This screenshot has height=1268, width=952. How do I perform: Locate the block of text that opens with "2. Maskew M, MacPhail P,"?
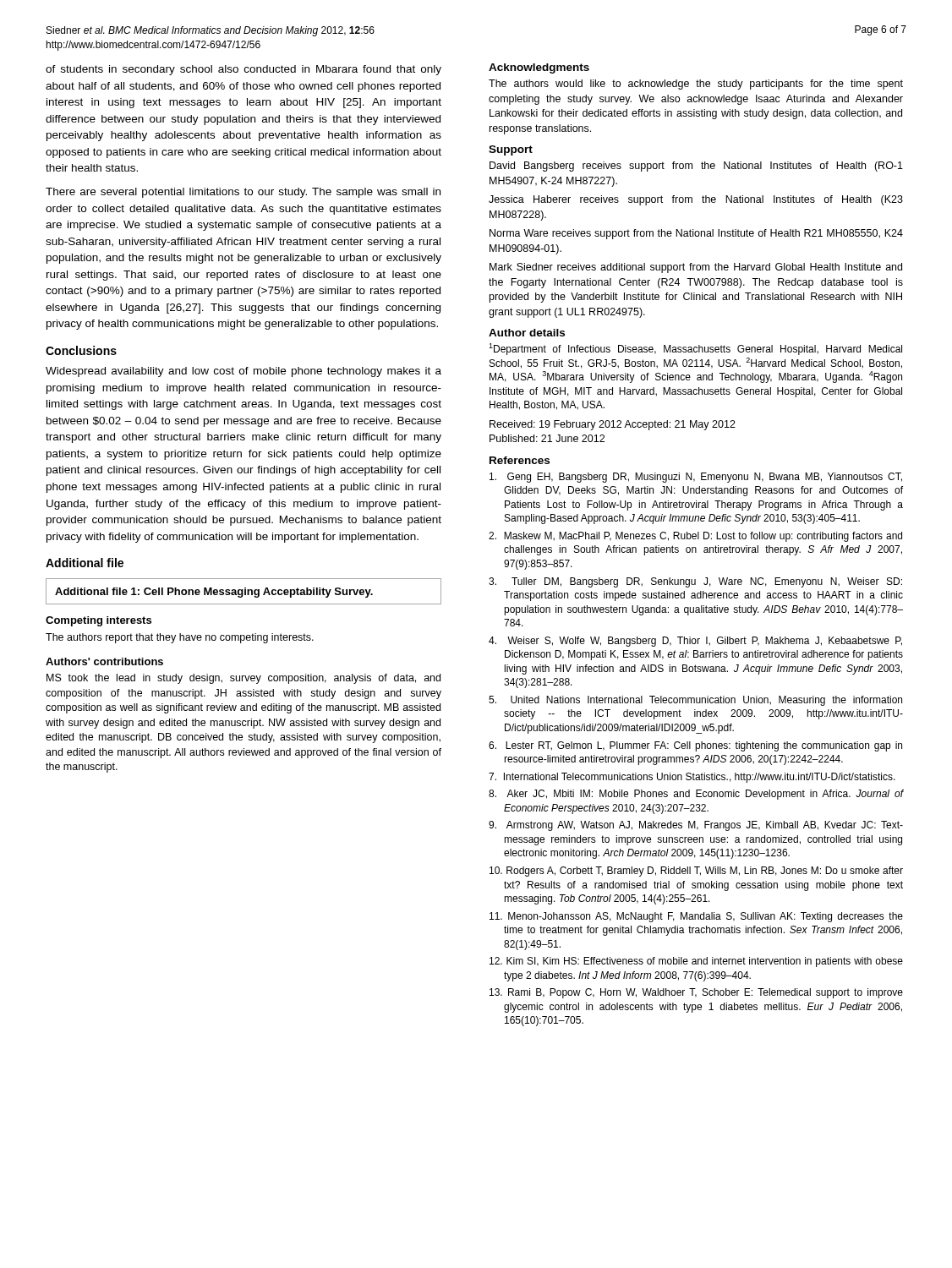(x=696, y=550)
